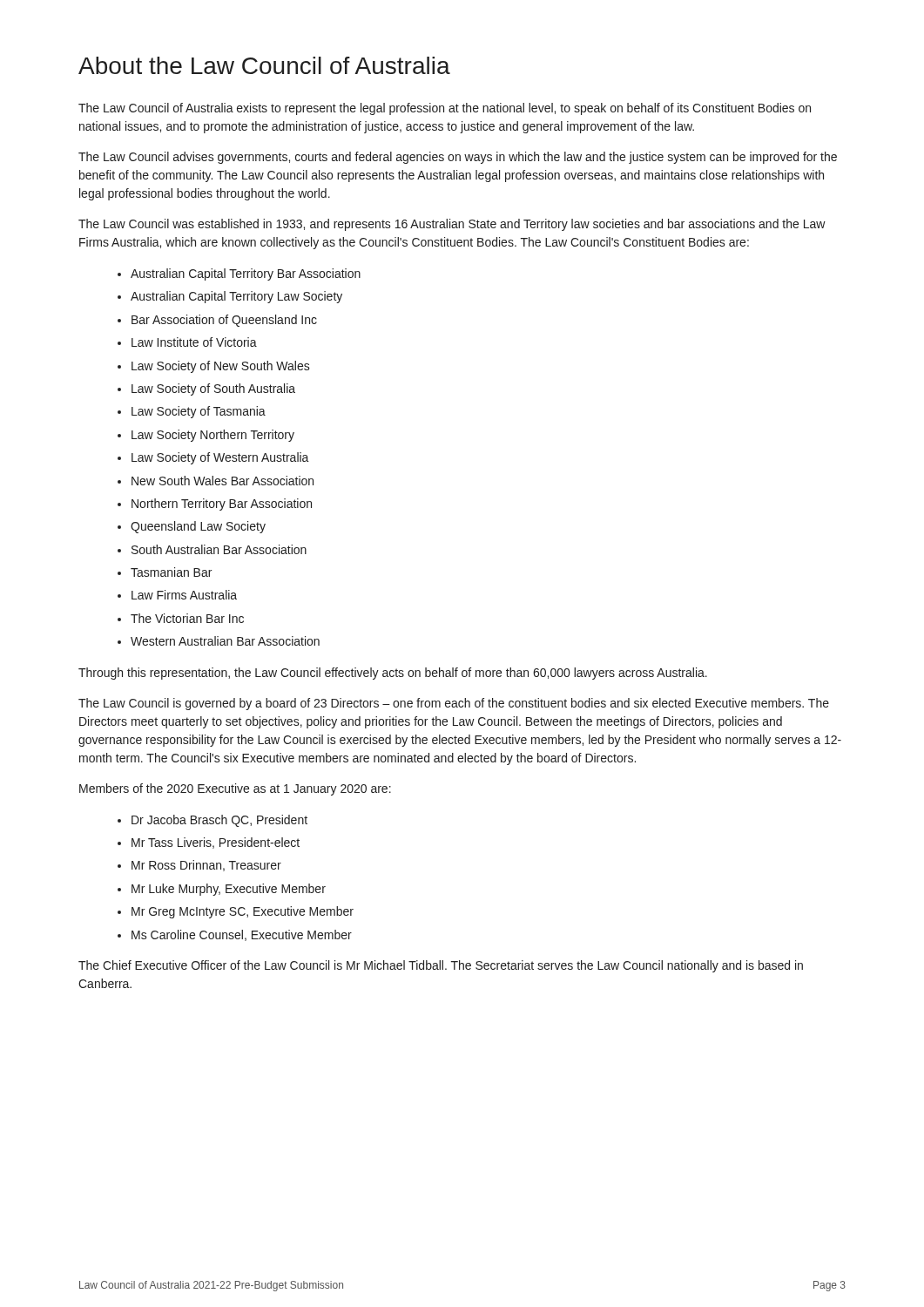Where is the passage that starts "The Law Council was"?
924x1307 pixels.
pyautogui.click(x=462, y=234)
